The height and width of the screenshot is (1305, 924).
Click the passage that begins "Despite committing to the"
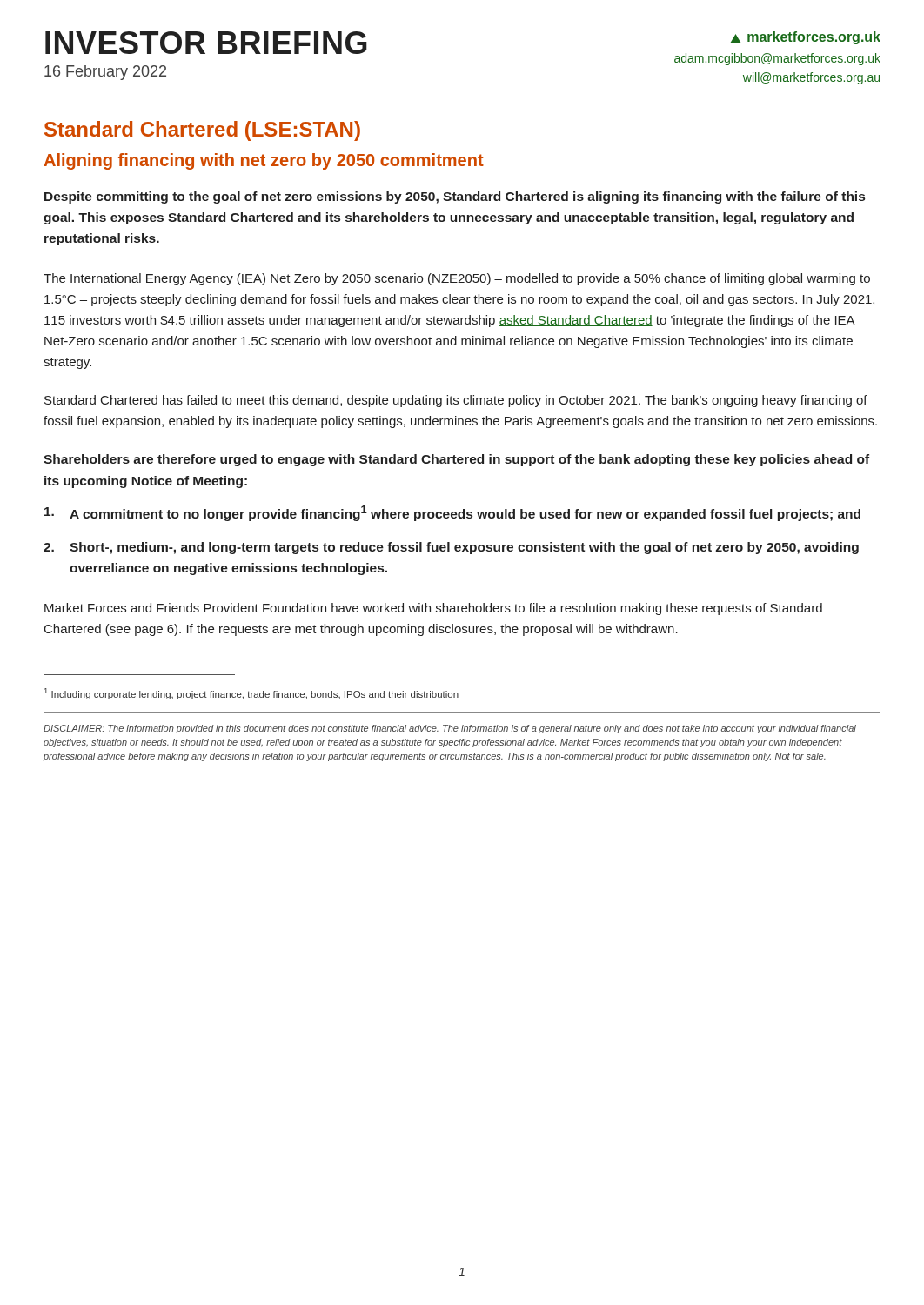[462, 218]
